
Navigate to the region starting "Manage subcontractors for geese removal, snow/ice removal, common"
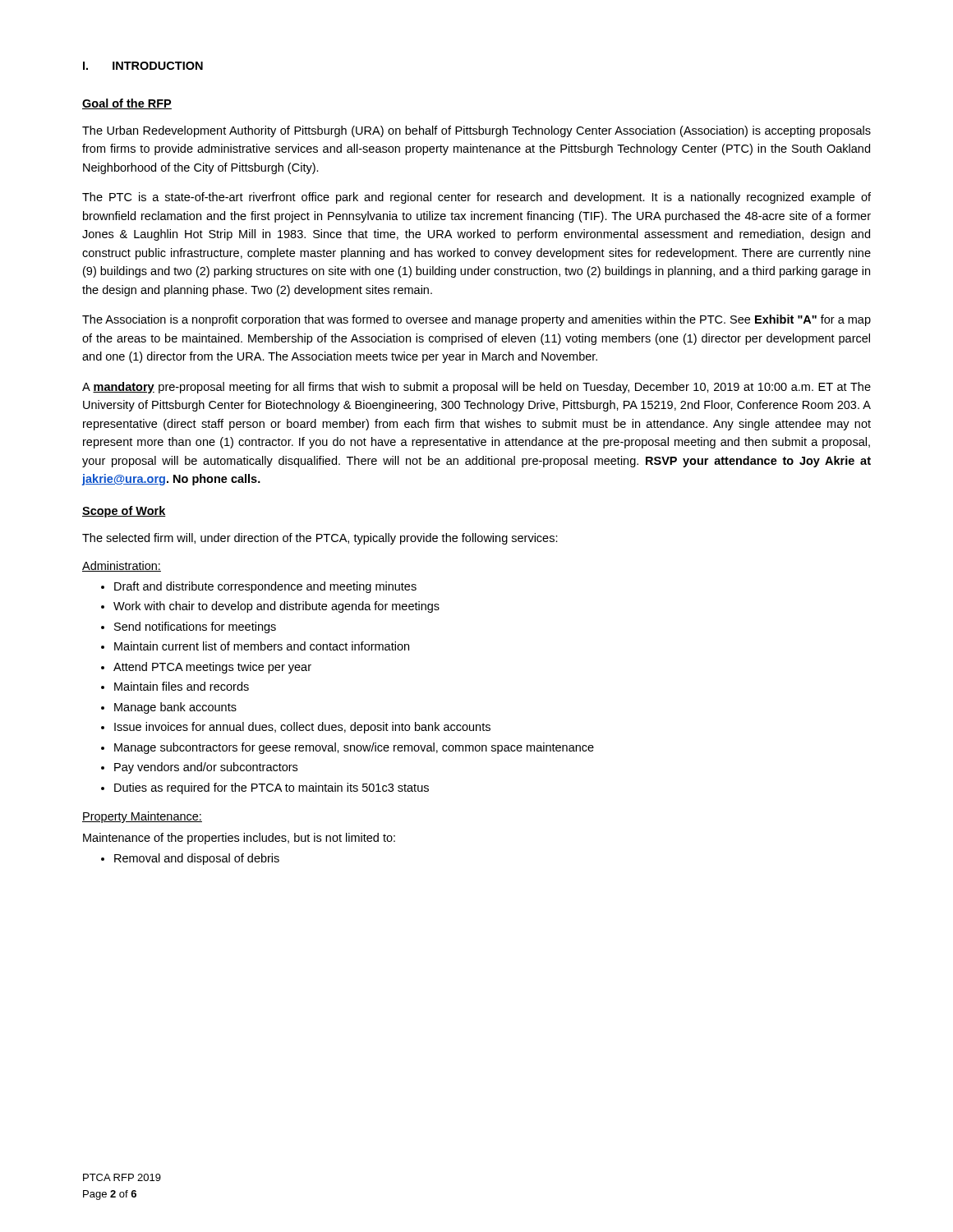(x=476, y=747)
